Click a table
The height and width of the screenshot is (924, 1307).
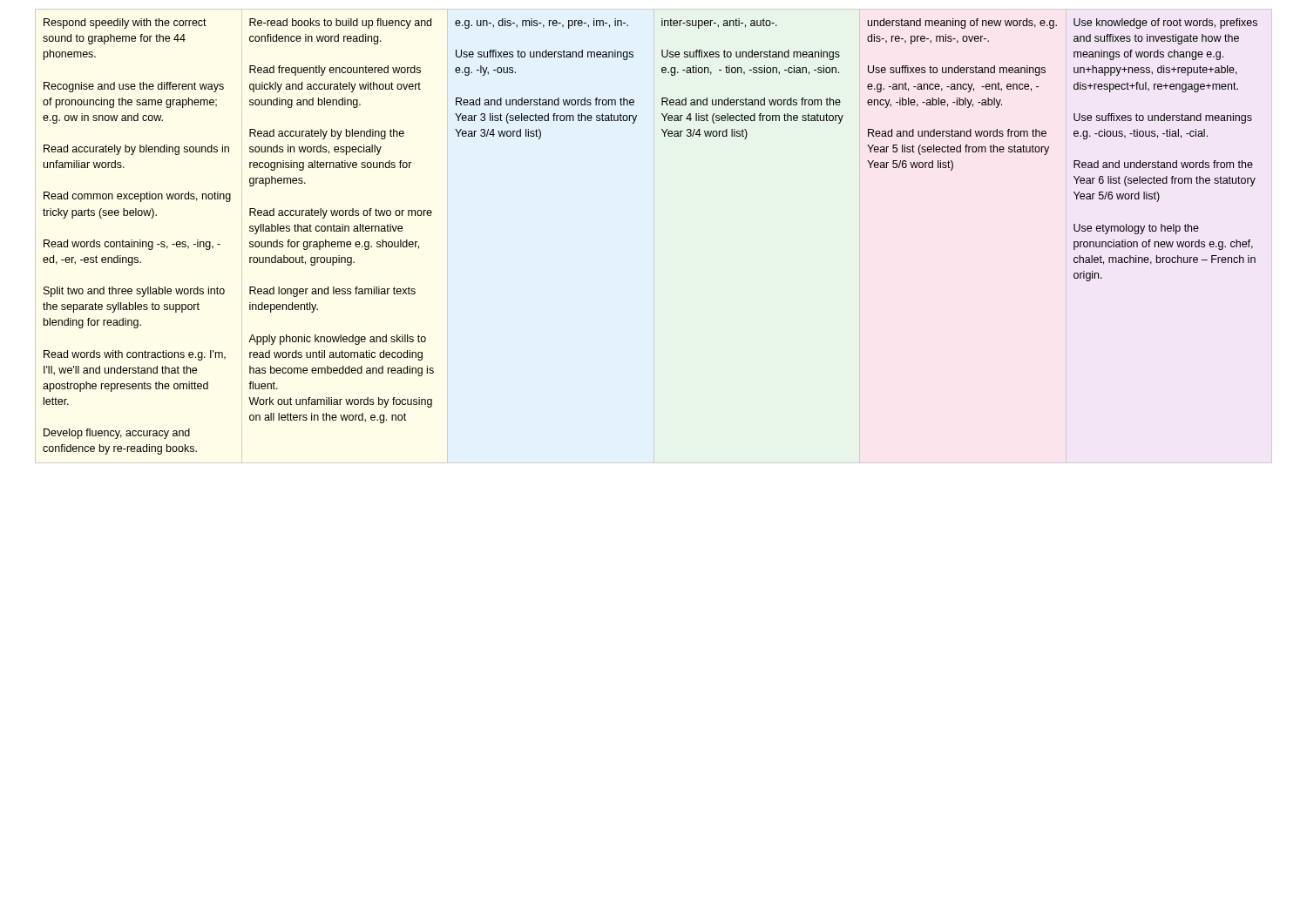coord(654,236)
